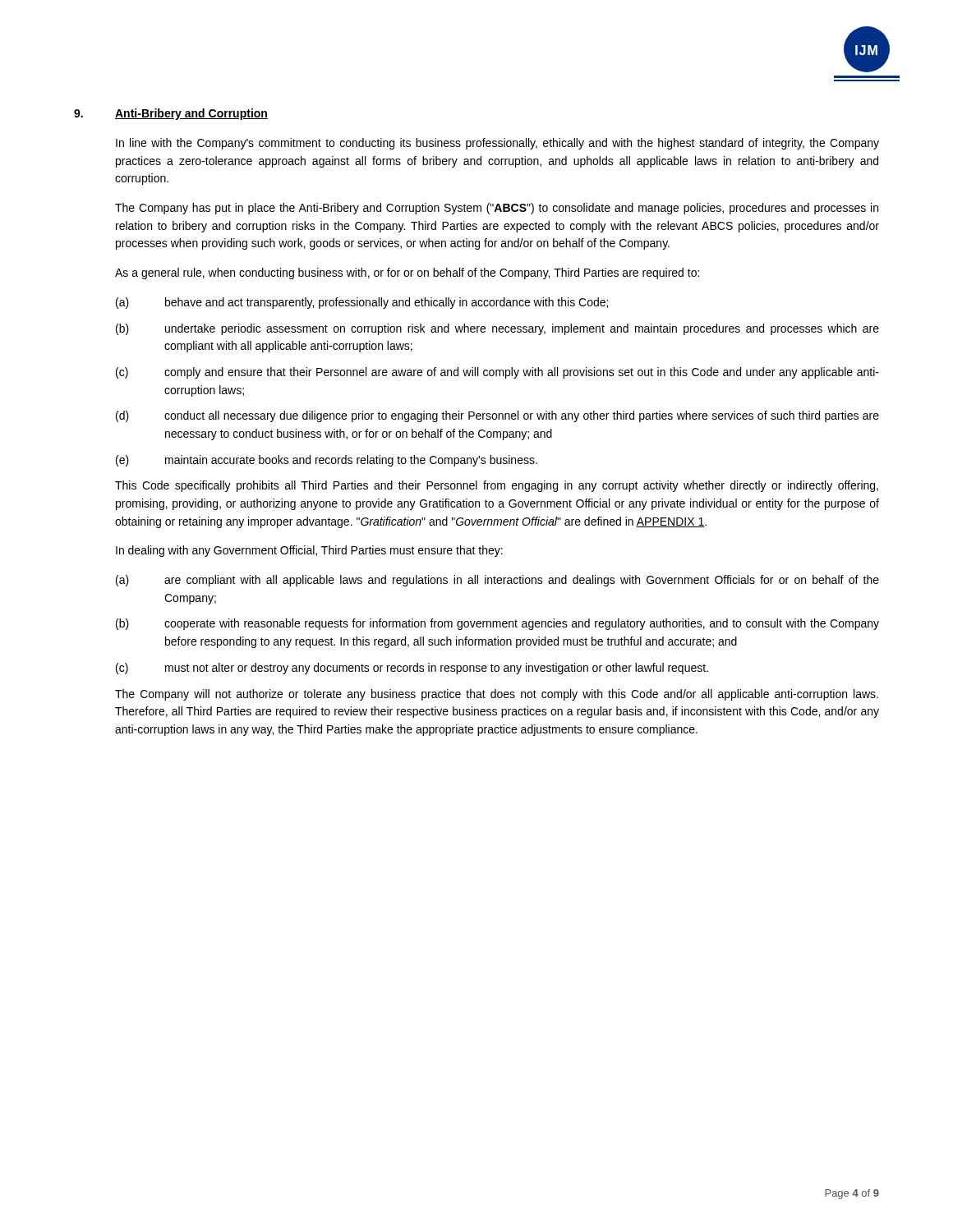Locate the block of text that opens with "As a general rule, when"
This screenshot has height=1232, width=953.
tap(408, 273)
